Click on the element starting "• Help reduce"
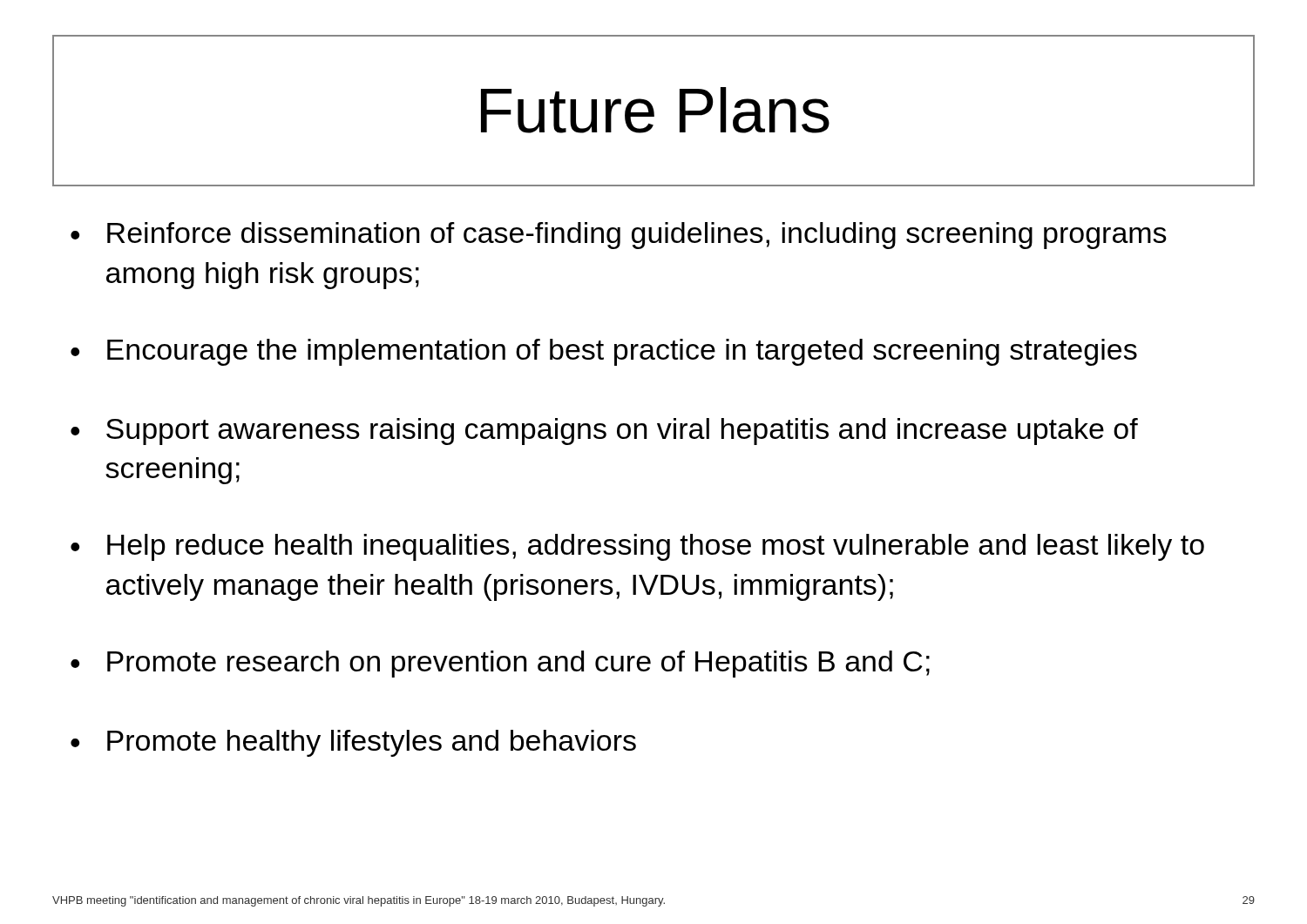The width and height of the screenshot is (1307, 924). click(x=654, y=565)
